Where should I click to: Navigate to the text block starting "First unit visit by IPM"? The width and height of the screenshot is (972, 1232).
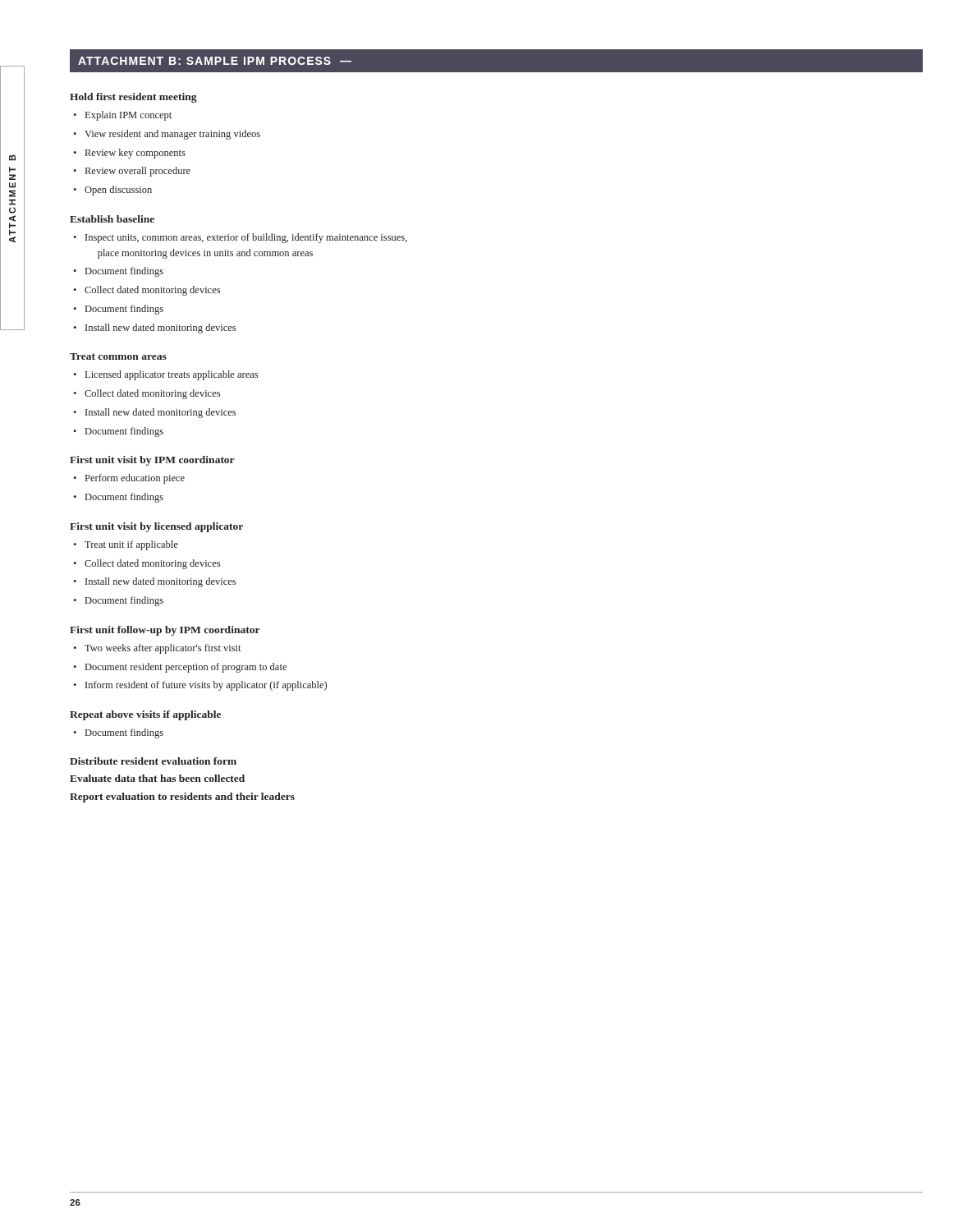click(152, 460)
